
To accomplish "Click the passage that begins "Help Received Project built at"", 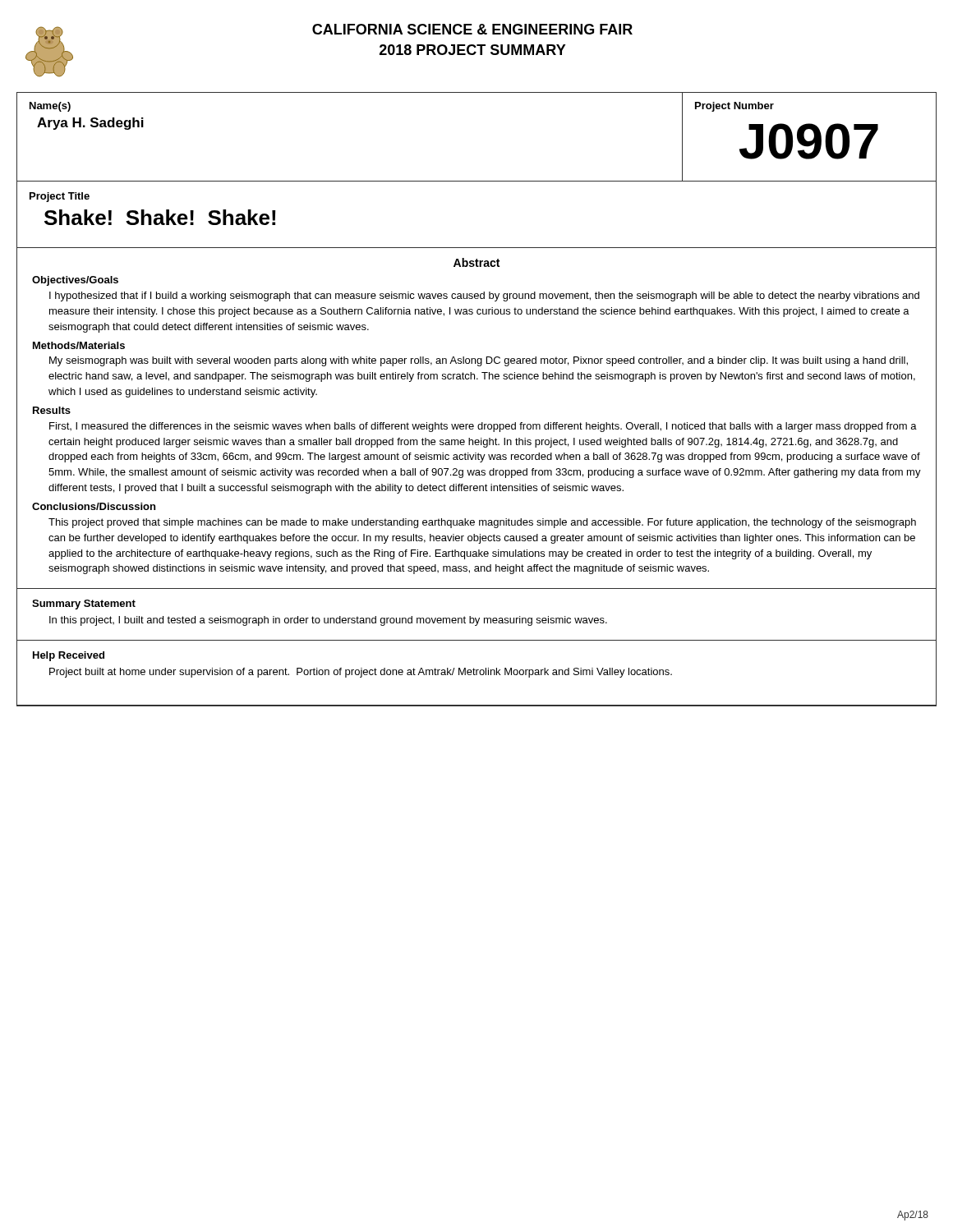I will 476,664.
